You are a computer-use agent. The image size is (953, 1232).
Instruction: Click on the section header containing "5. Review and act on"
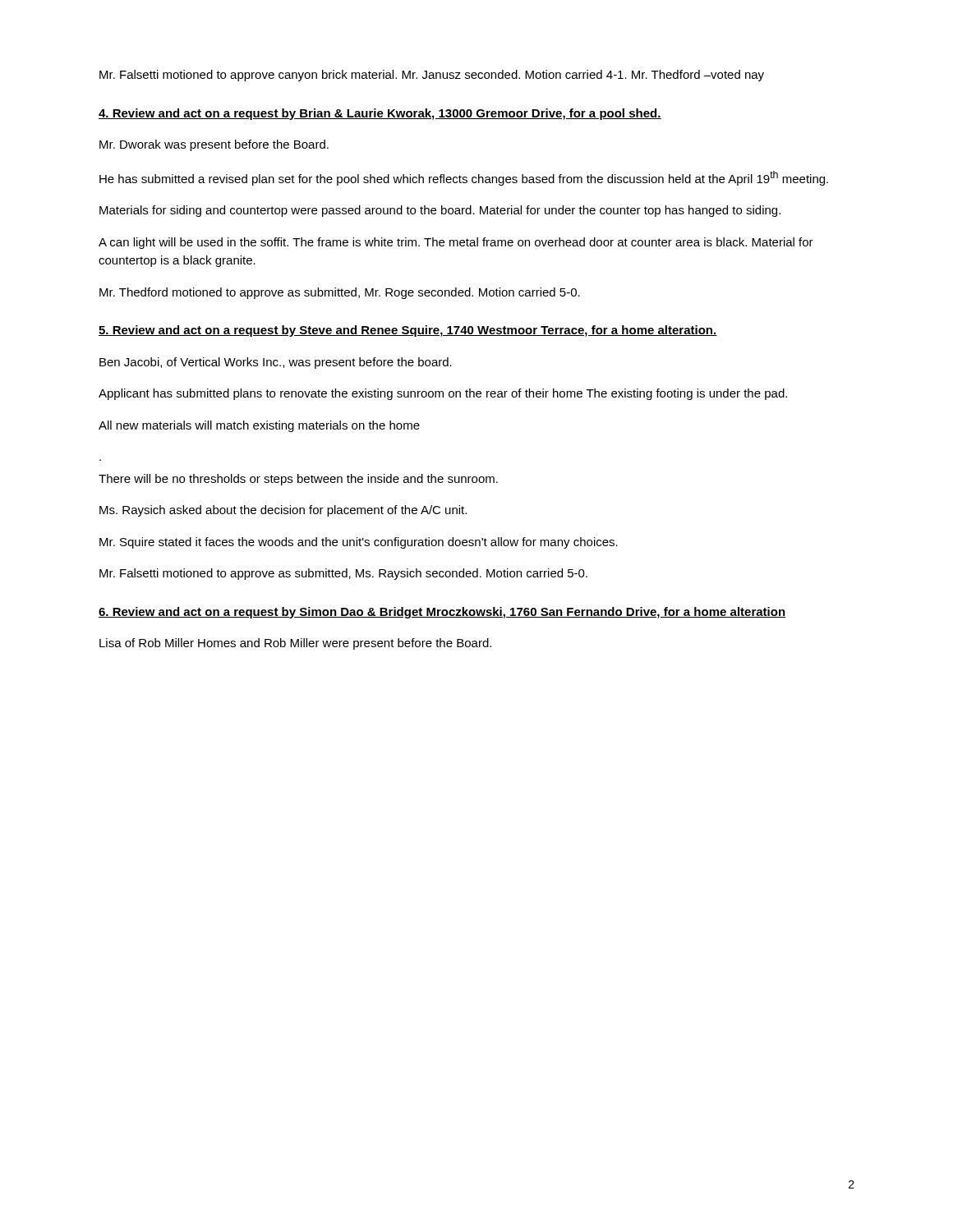(408, 330)
